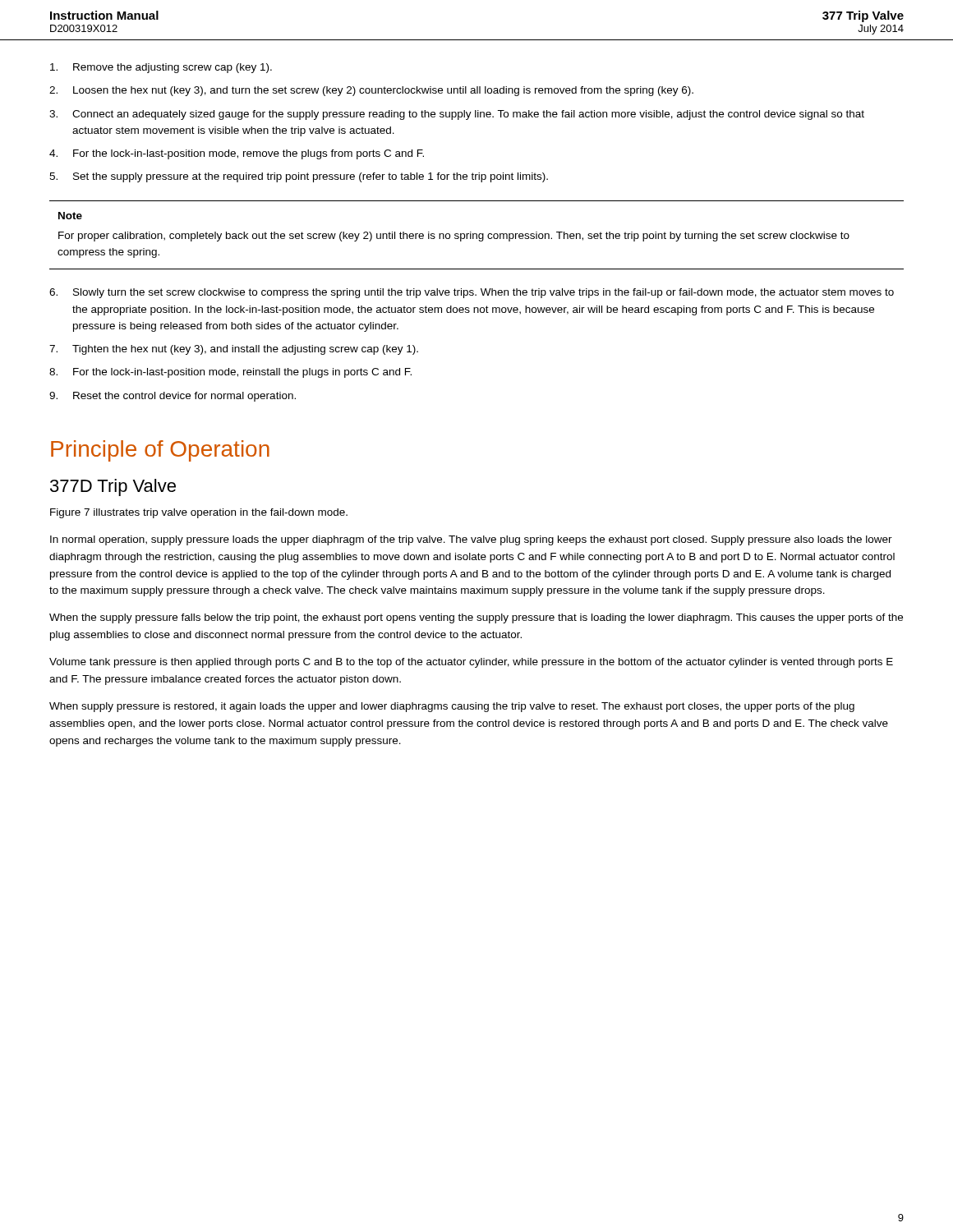Select the section header containing "377D Trip Valve"
953x1232 pixels.
point(113,486)
